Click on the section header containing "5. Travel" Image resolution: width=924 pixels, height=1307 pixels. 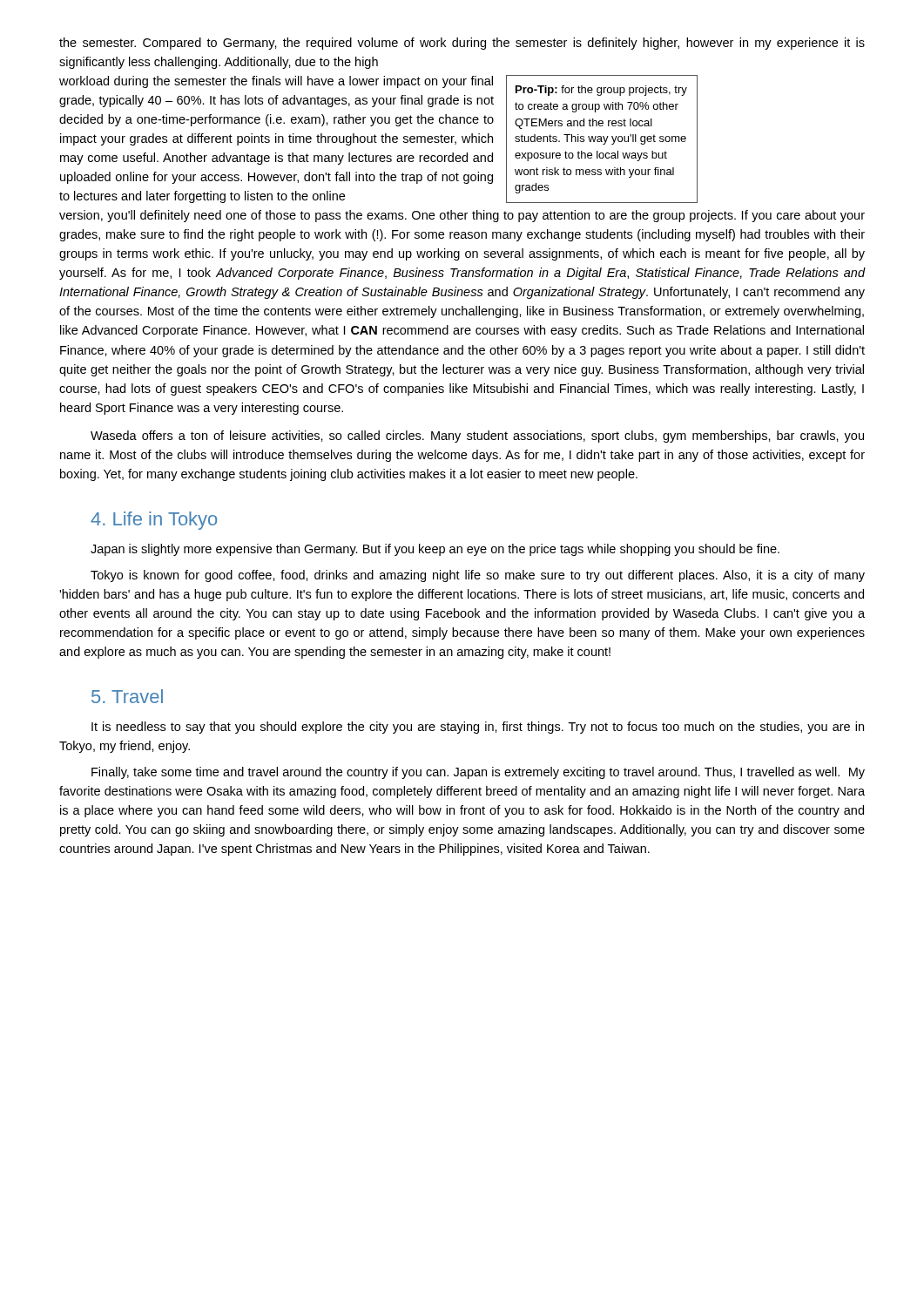coord(127,697)
